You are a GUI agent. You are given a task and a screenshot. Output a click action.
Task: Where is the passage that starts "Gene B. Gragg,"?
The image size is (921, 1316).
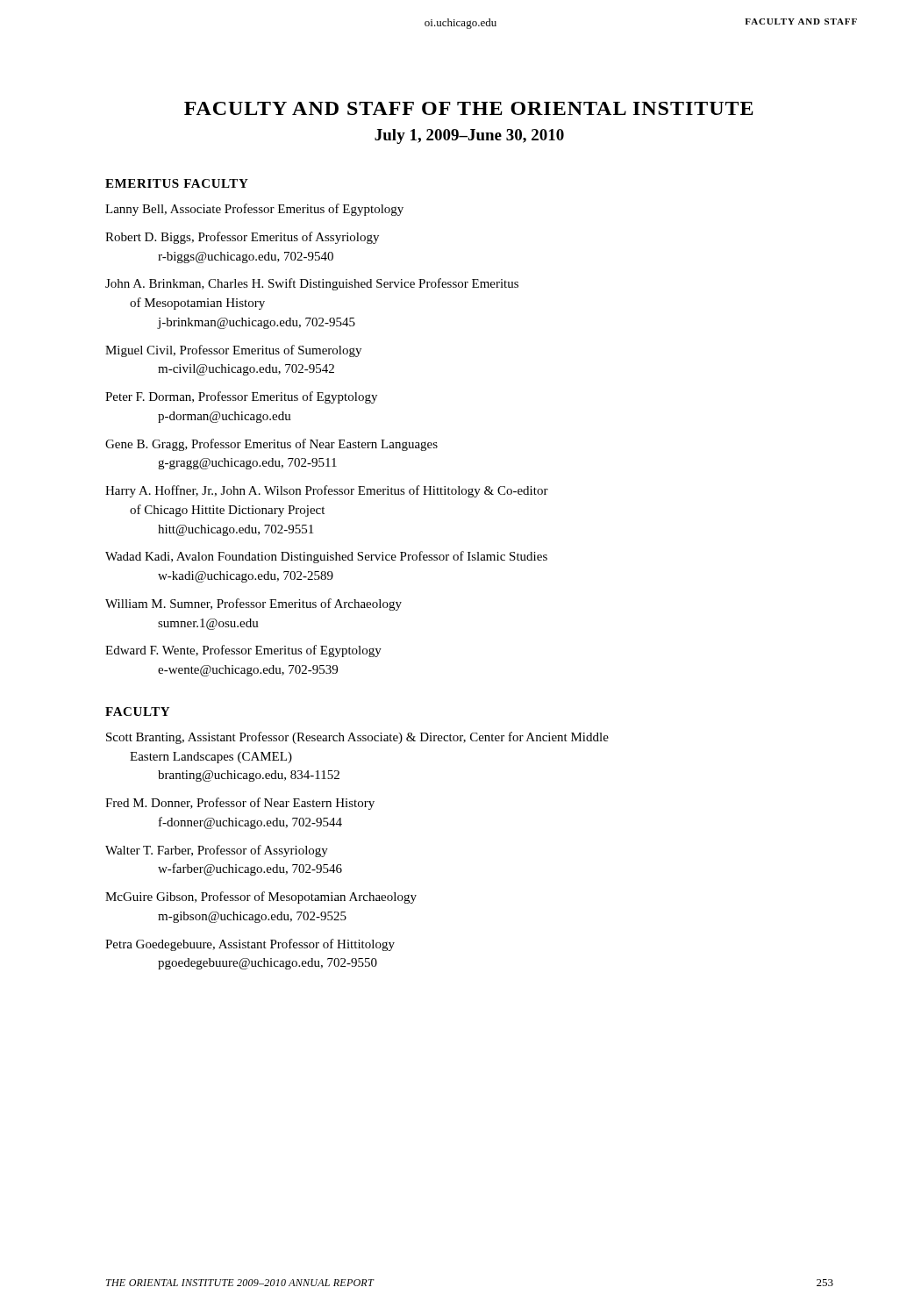coord(271,445)
